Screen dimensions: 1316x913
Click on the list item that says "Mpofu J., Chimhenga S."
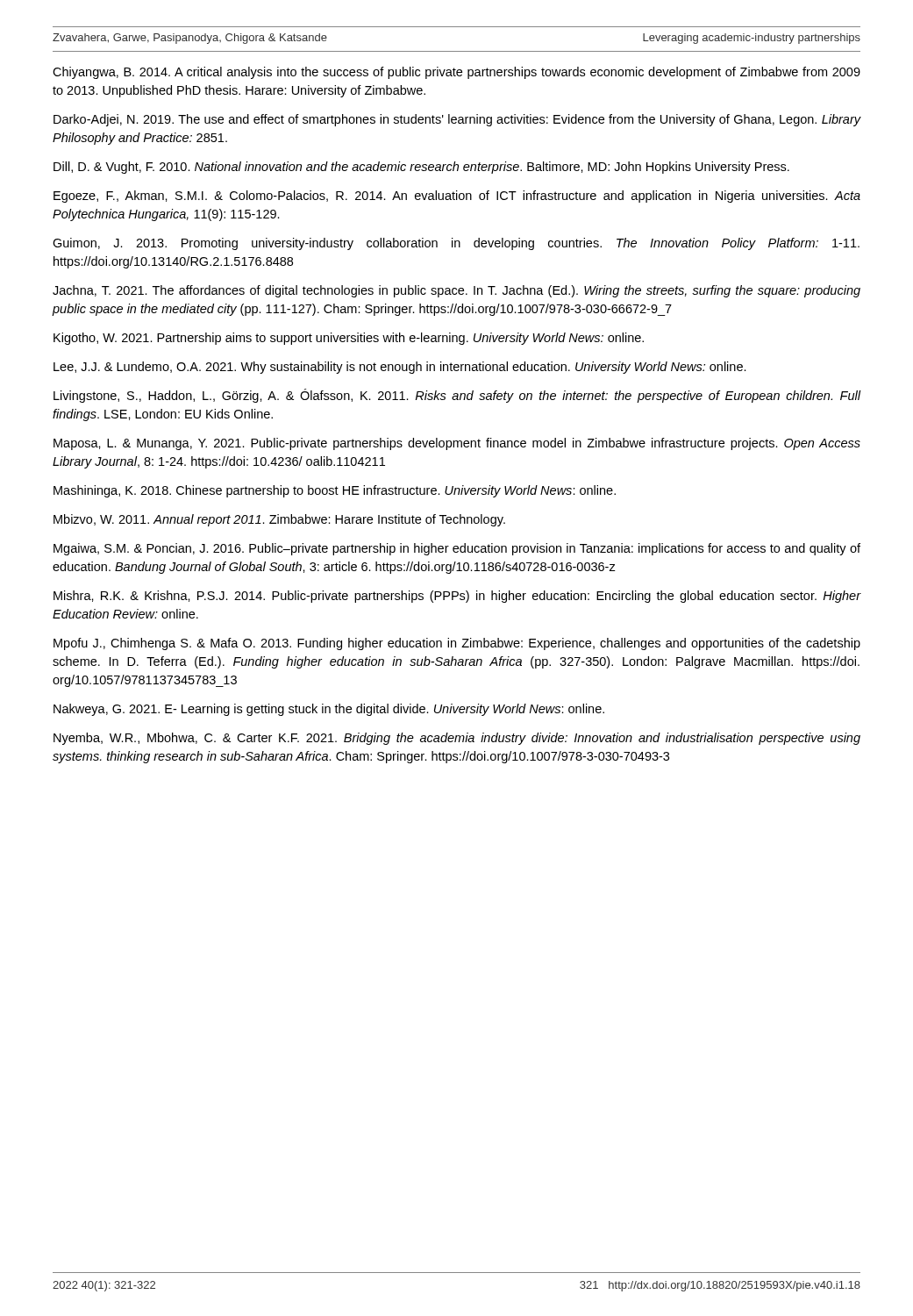tap(456, 662)
